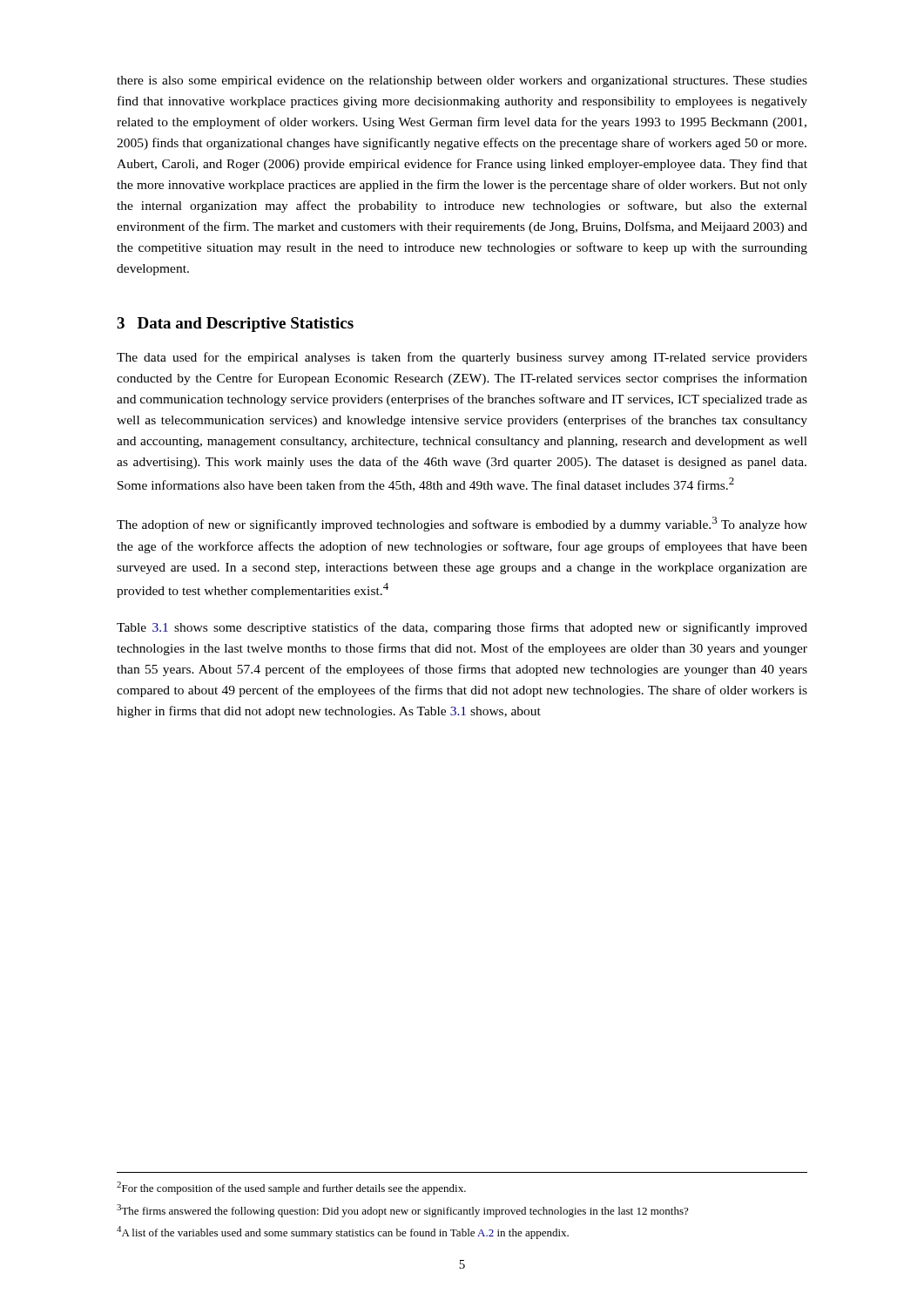This screenshot has height=1307, width=924.
Task: Select the element starting "there is also some empirical"
Action: (x=462, y=174)
